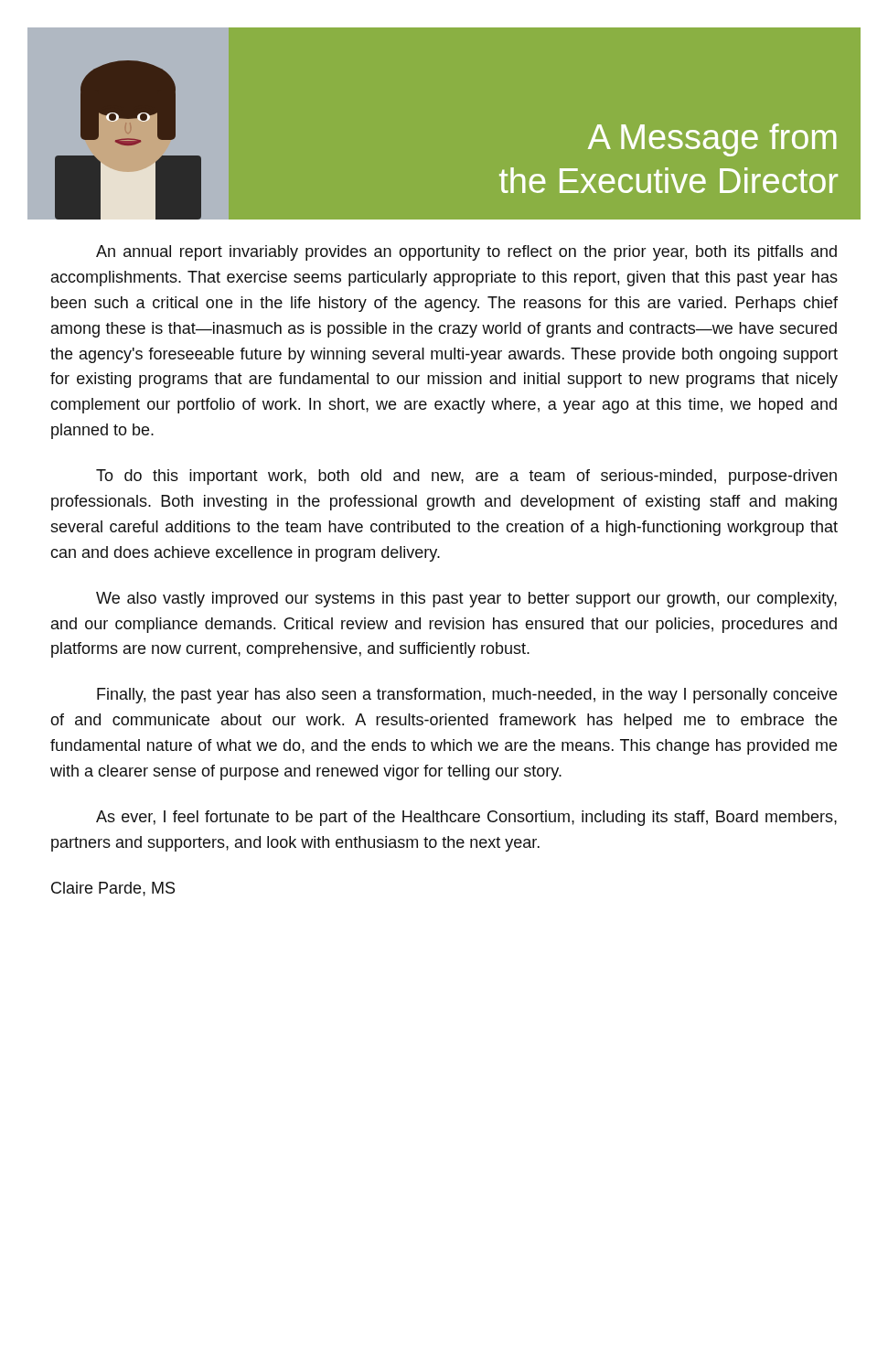Point to the passage starting "To do this important work, both old and"
This screenshot has height=1372, width=888.
(444, 515)
